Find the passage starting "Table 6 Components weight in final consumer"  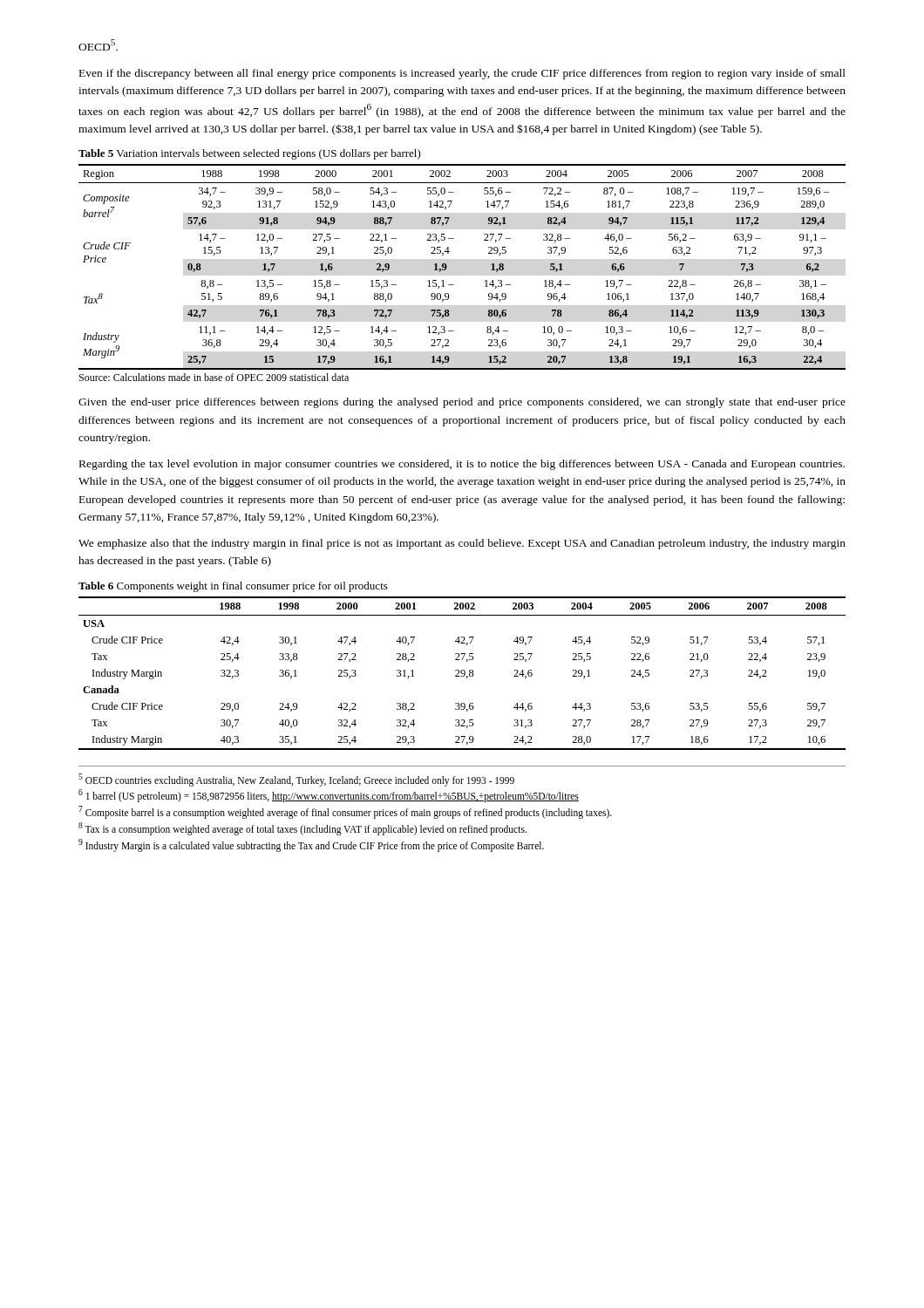(x=233, y=585)
